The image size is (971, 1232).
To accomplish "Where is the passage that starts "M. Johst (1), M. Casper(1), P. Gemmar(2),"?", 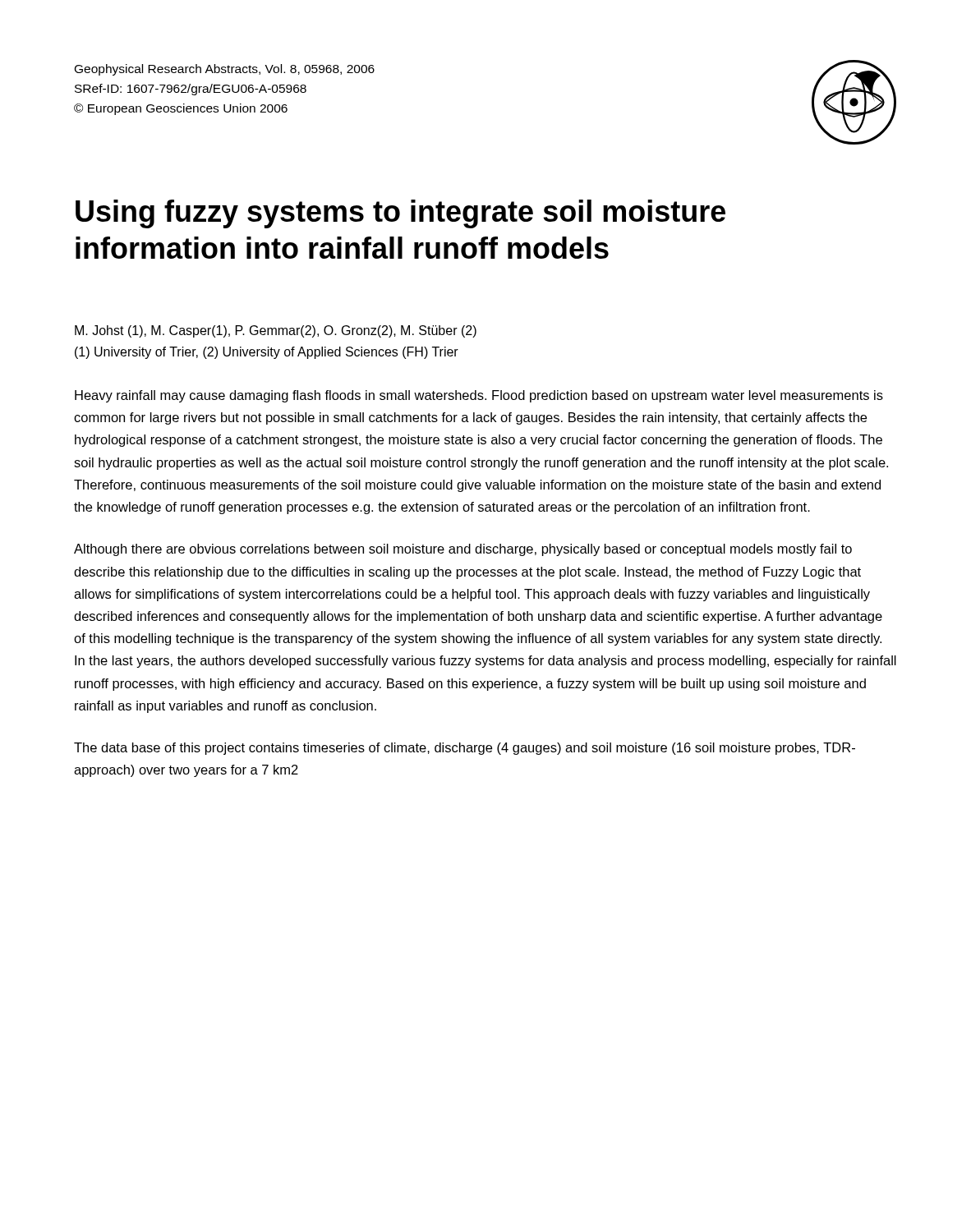I will 275,341.
